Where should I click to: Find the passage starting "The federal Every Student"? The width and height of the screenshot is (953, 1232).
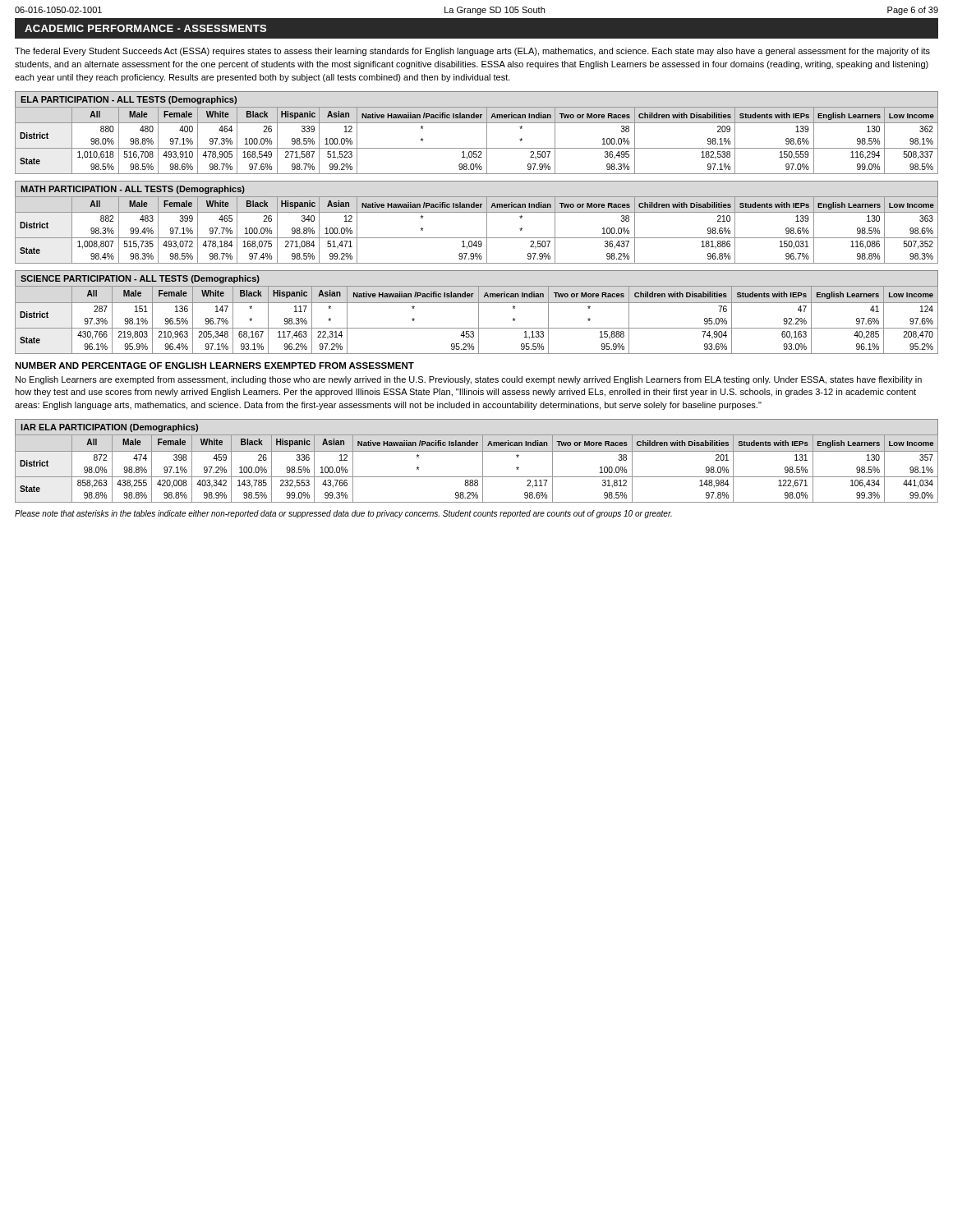tap(472, 64)
